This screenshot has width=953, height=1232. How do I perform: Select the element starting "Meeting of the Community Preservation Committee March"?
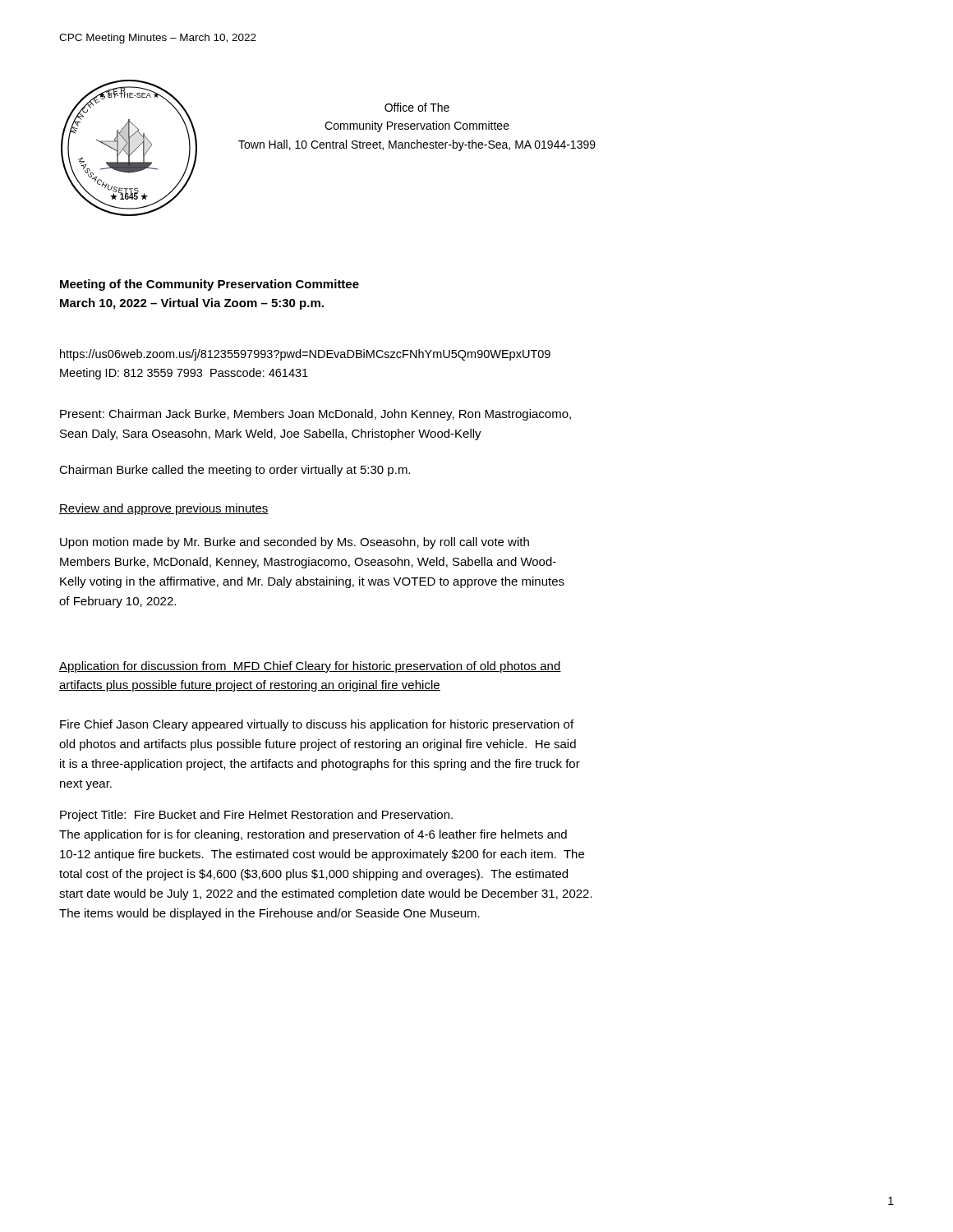tap(209, 293)
